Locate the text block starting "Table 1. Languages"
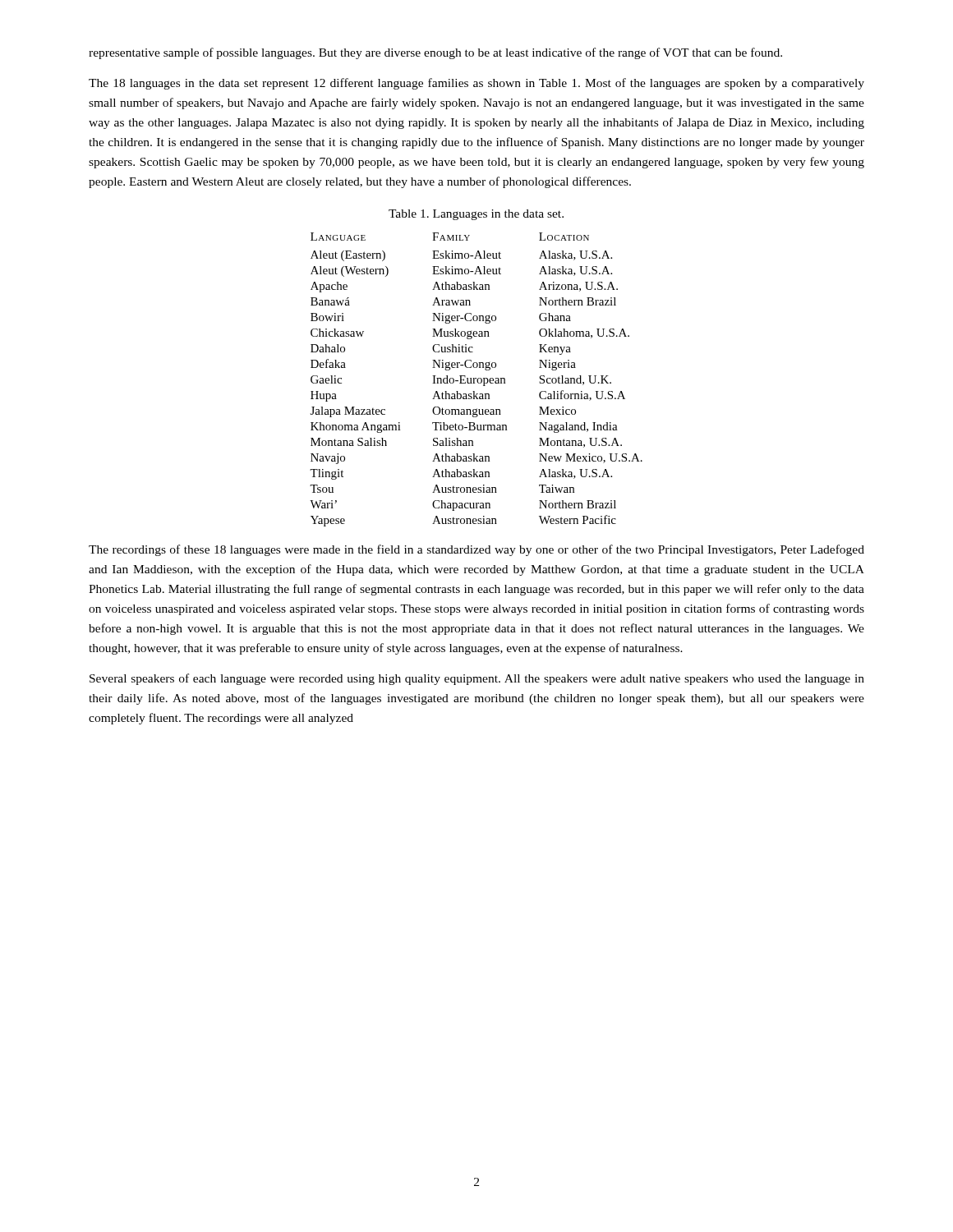Viewport: 953px width, 1232px height. pyautogui.click(x=476, y=213)
